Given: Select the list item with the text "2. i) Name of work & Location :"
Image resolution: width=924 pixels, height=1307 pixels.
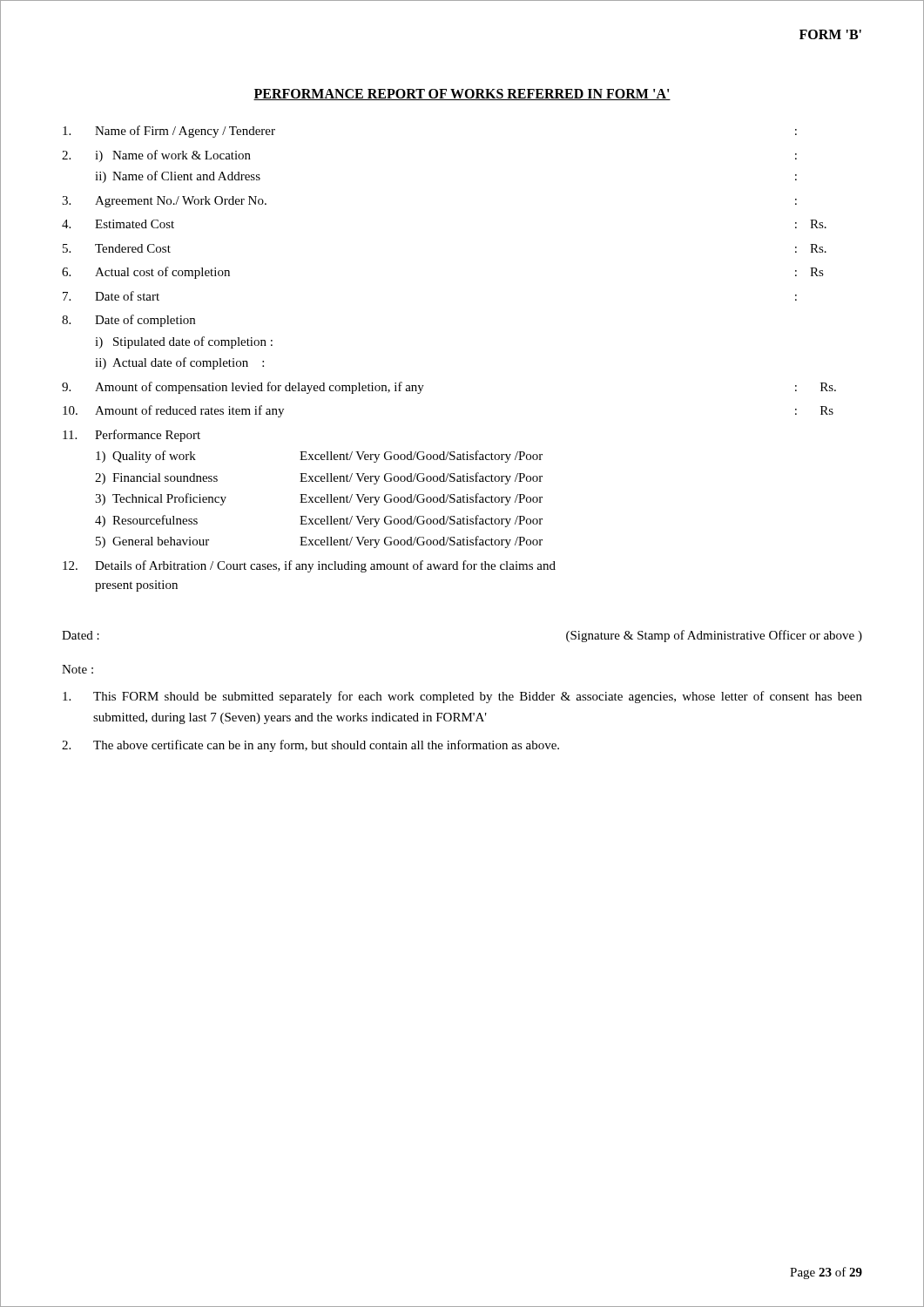Looking at the screenshot, I should (172, 156).
